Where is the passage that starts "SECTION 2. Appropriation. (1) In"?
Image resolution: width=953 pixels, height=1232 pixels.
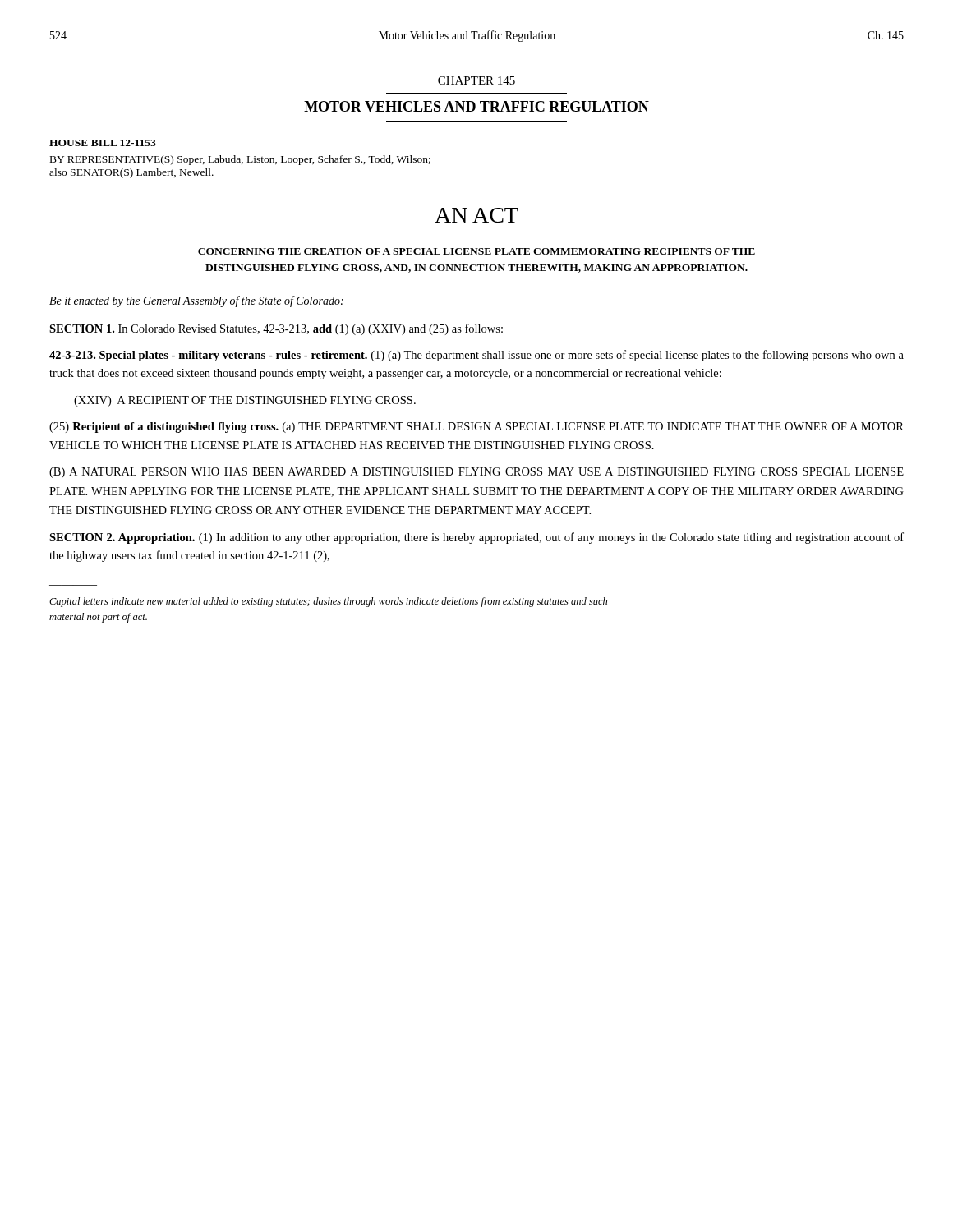(476, 546)
